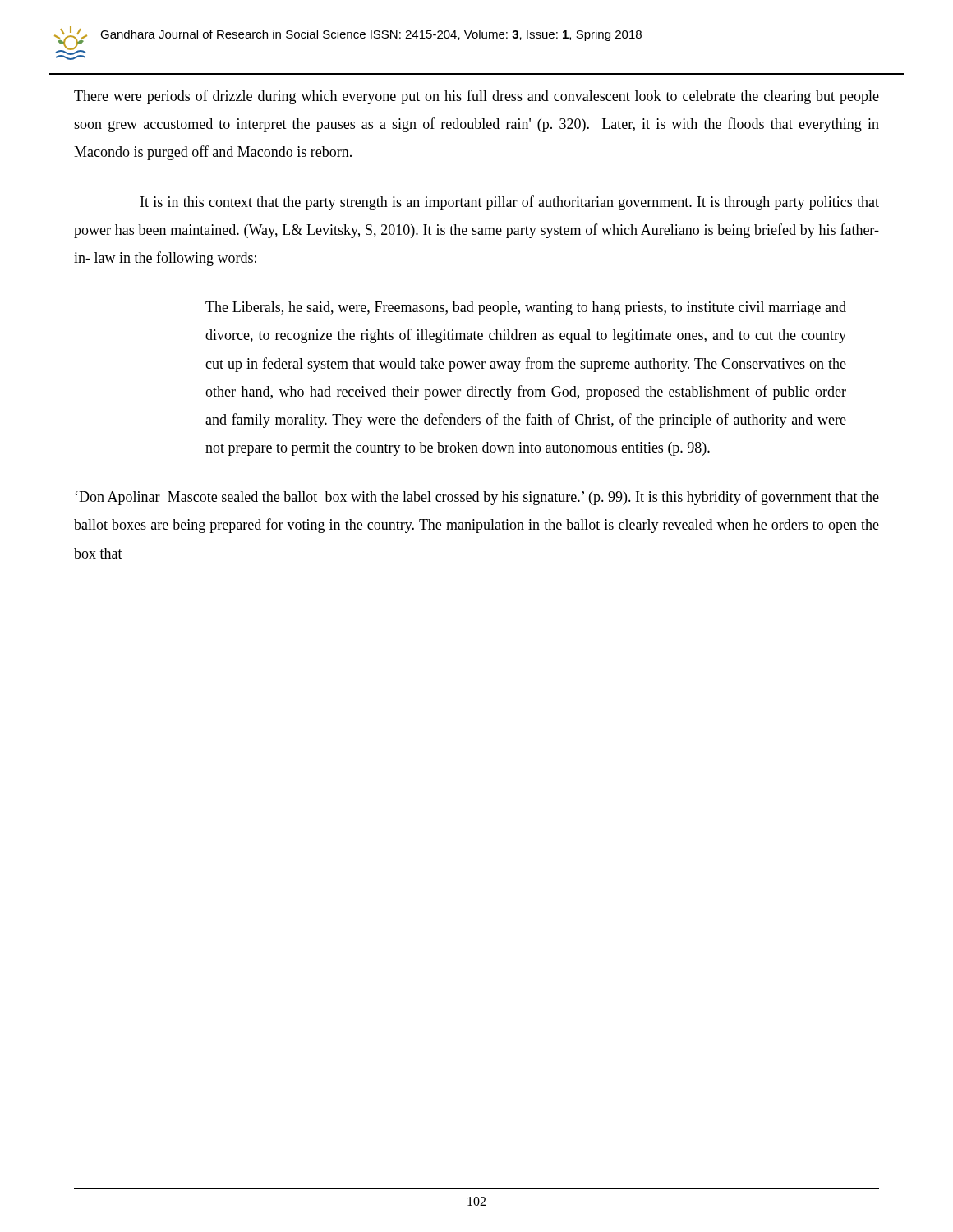
Task: Click the passage that begins "‘Don Apolinar Mascote sealed the"
Action: (x=476, y=525)
